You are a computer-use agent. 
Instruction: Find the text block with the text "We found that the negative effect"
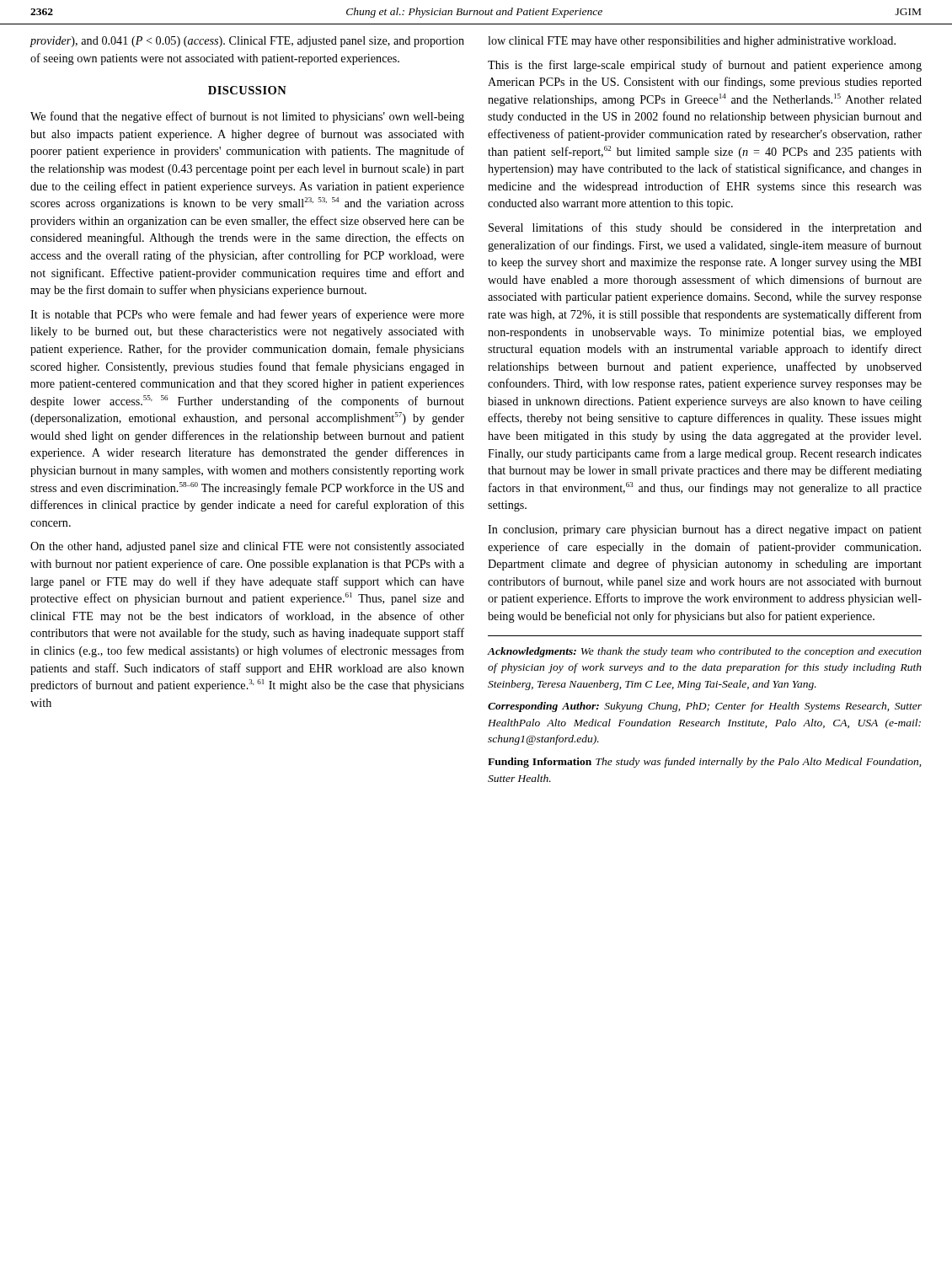247,204
